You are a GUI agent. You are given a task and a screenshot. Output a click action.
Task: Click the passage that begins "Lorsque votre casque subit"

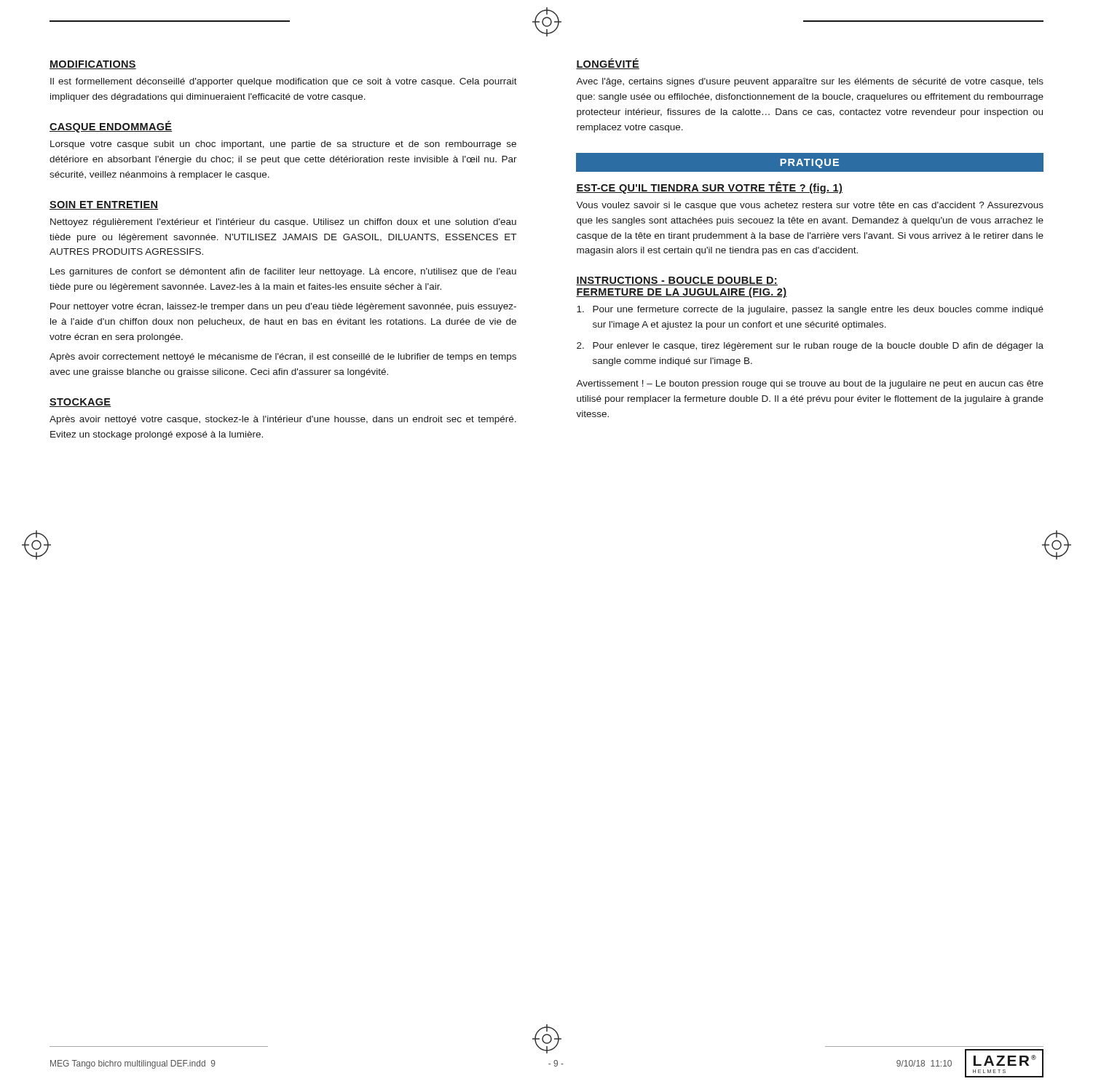pyautogui.click(x=283, y=159)
